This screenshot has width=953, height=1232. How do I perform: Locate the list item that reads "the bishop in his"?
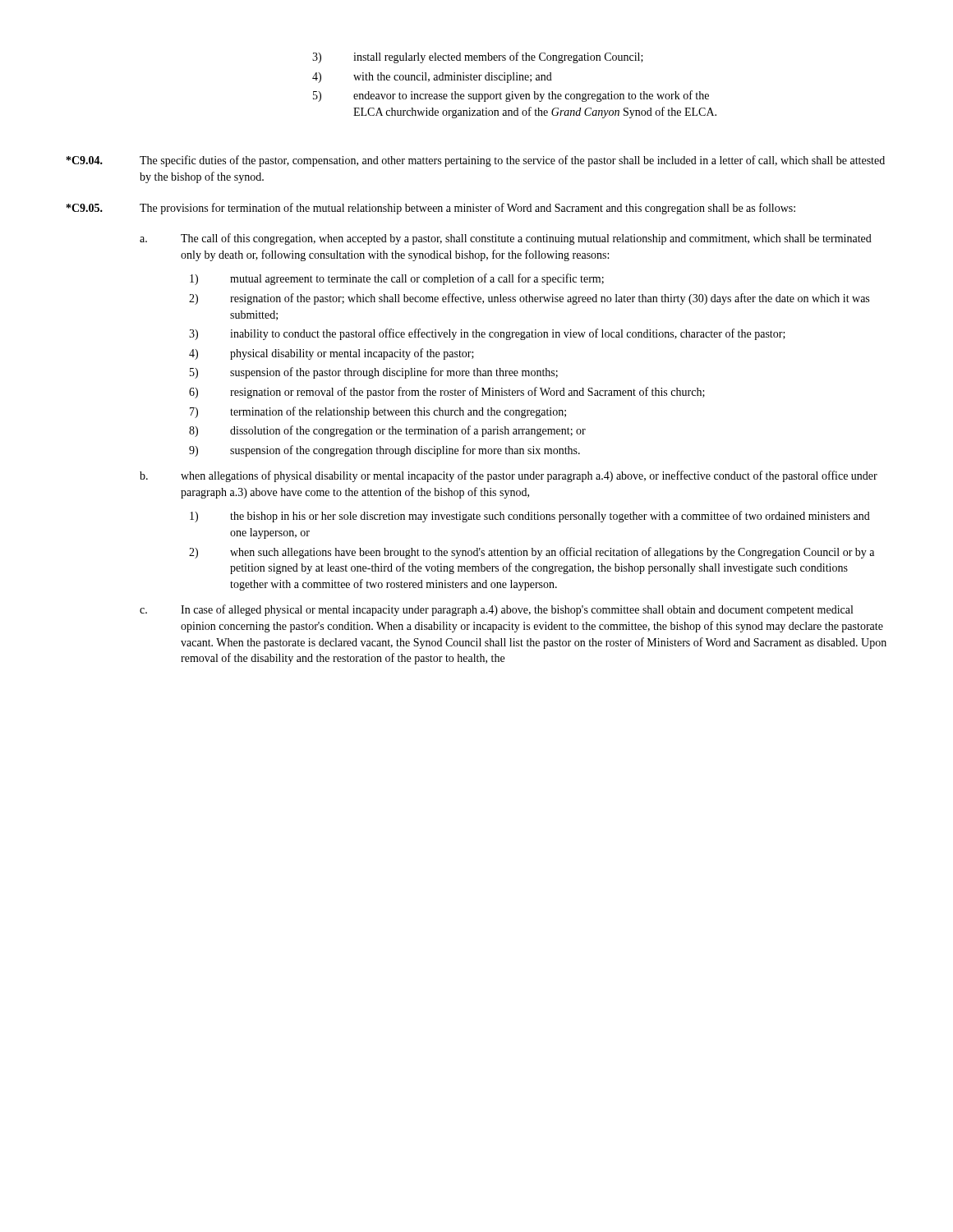click(x=550, y=525)
